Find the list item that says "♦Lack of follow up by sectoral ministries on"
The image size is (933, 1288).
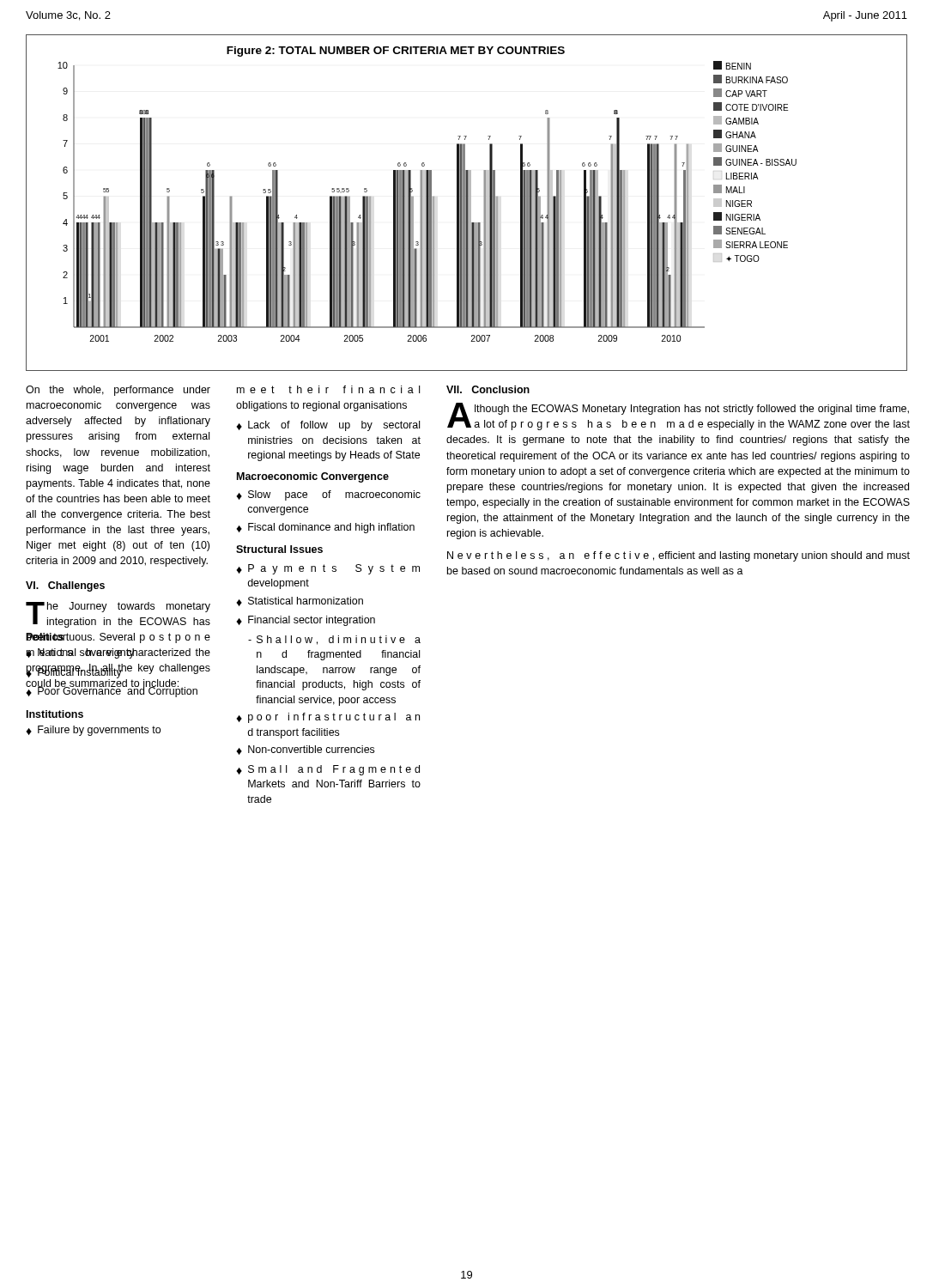328,441
